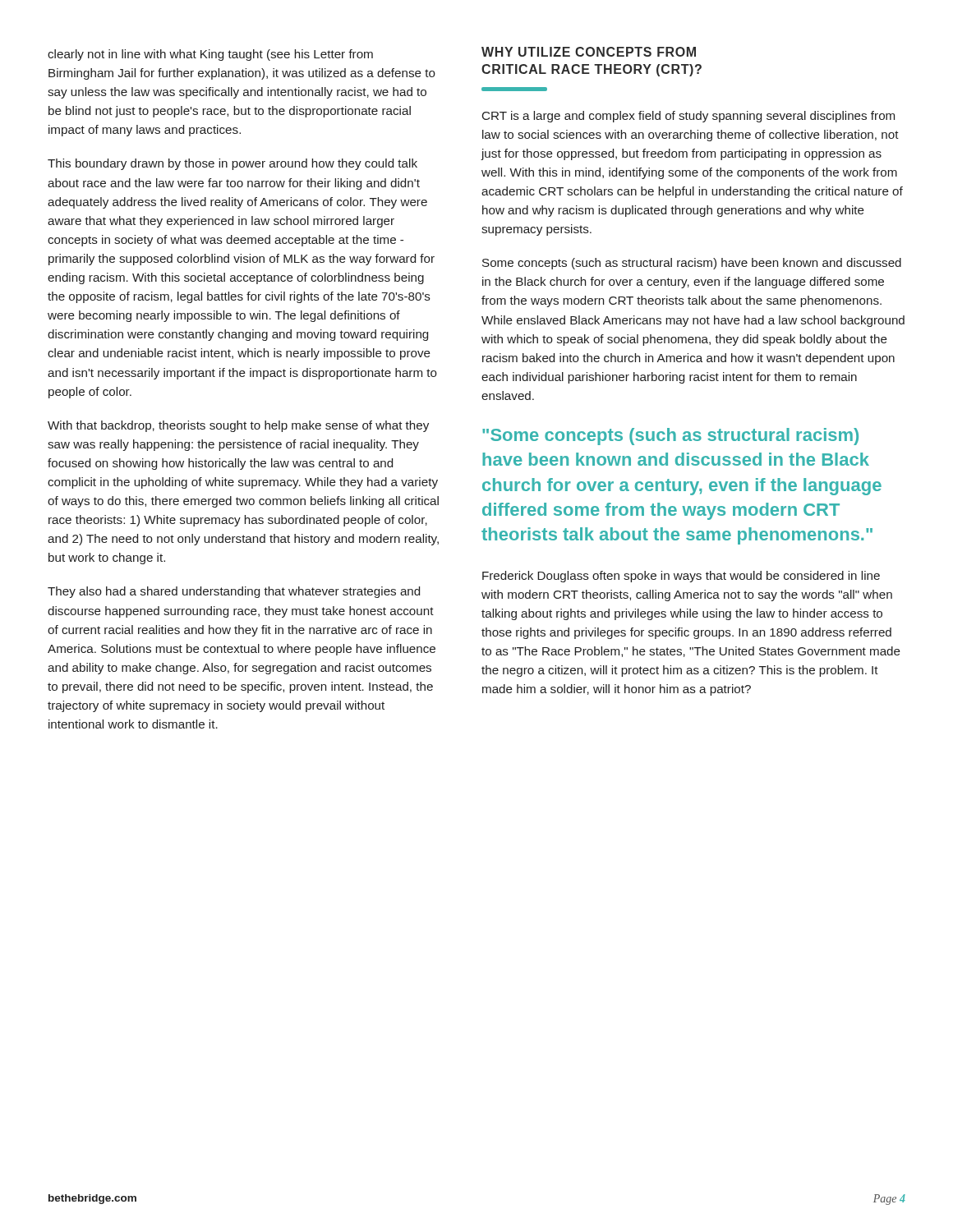
Task: Click the passage that begins ""Some concepts (such as structural"
Action: point(693,485)
